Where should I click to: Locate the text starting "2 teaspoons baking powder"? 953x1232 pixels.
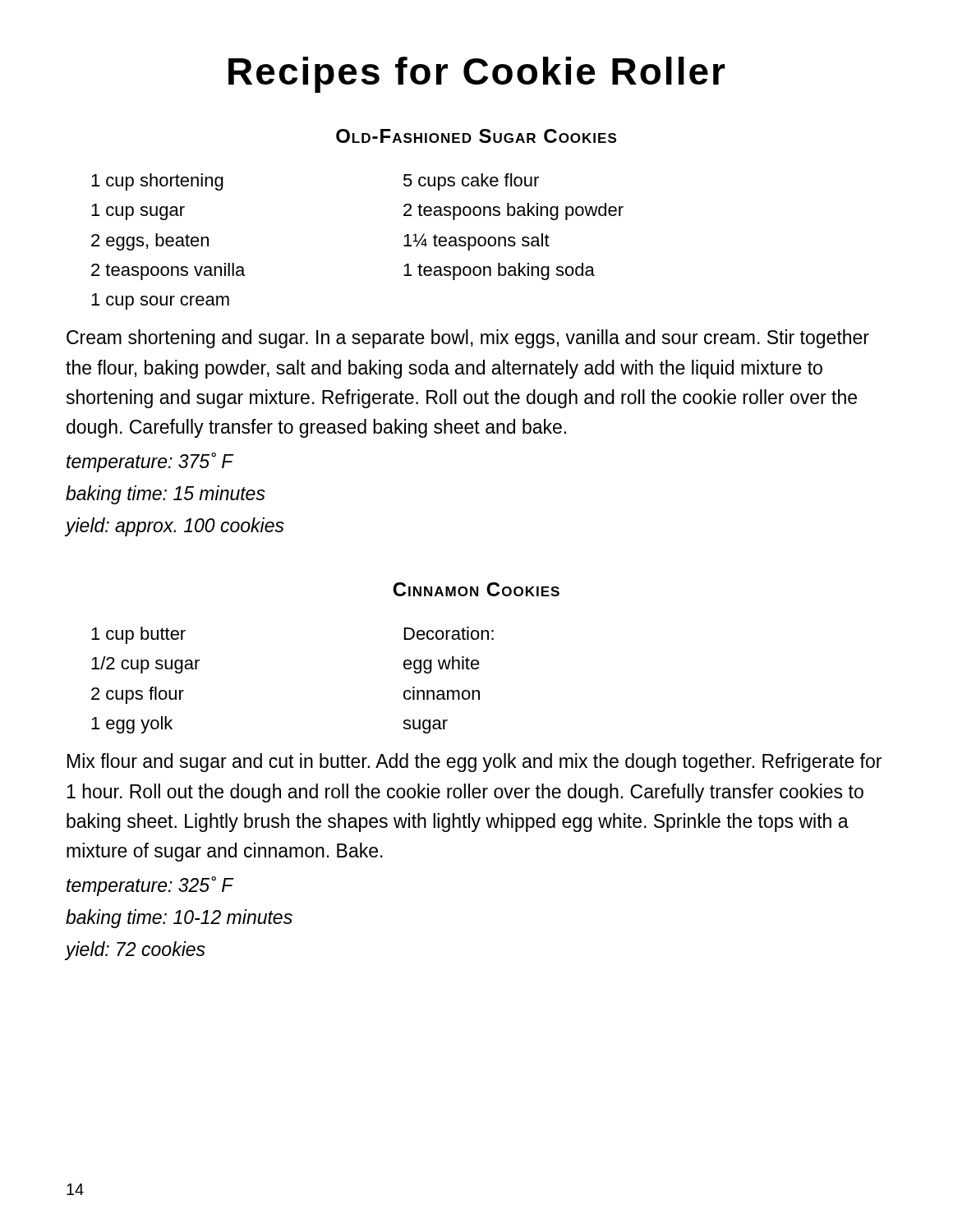point(513,210)
